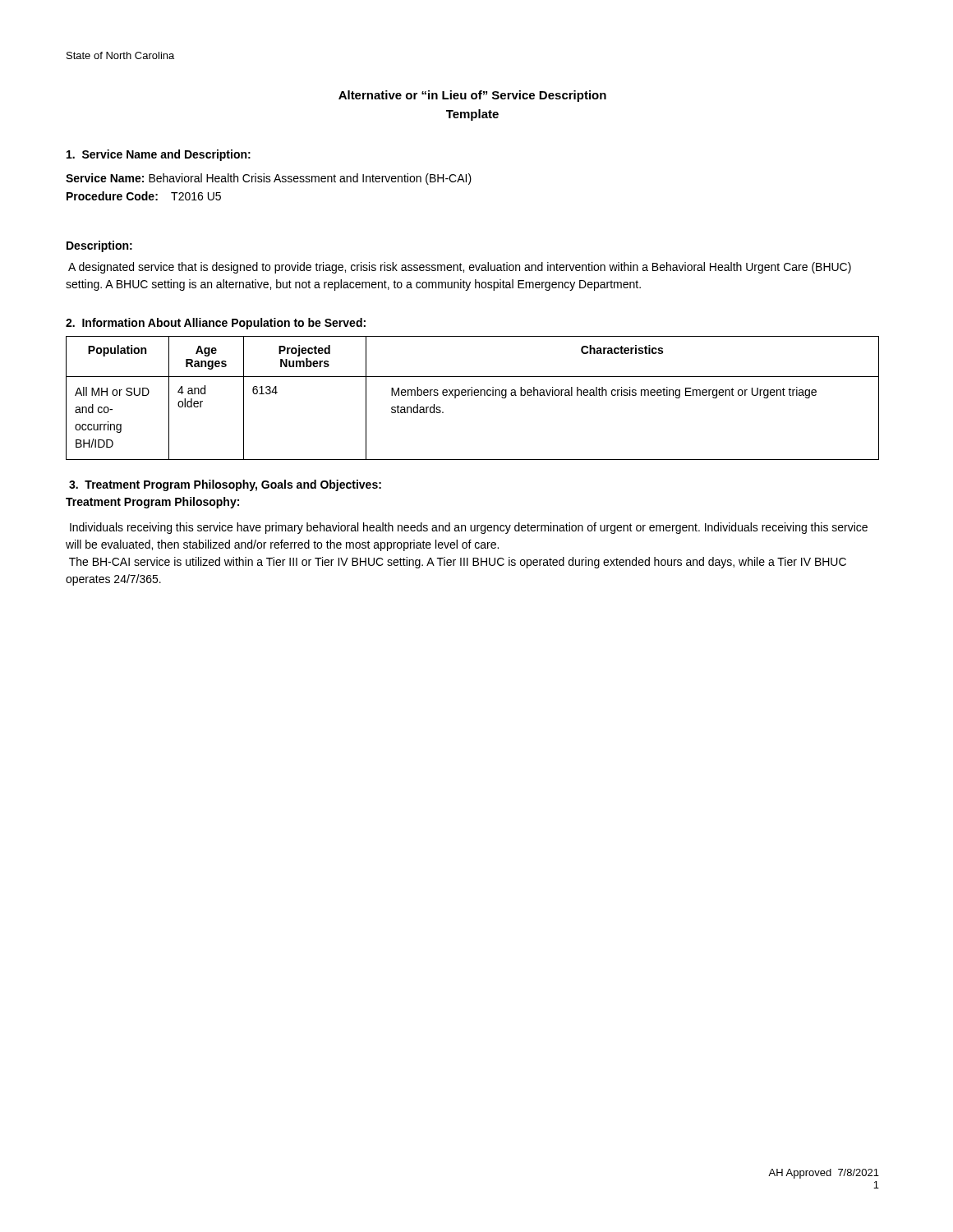This screenshot has width=953, height=1232.
Task: Locate the section header that opens with "2. Information About Alliance Population"
Action: tap(216, 323)
